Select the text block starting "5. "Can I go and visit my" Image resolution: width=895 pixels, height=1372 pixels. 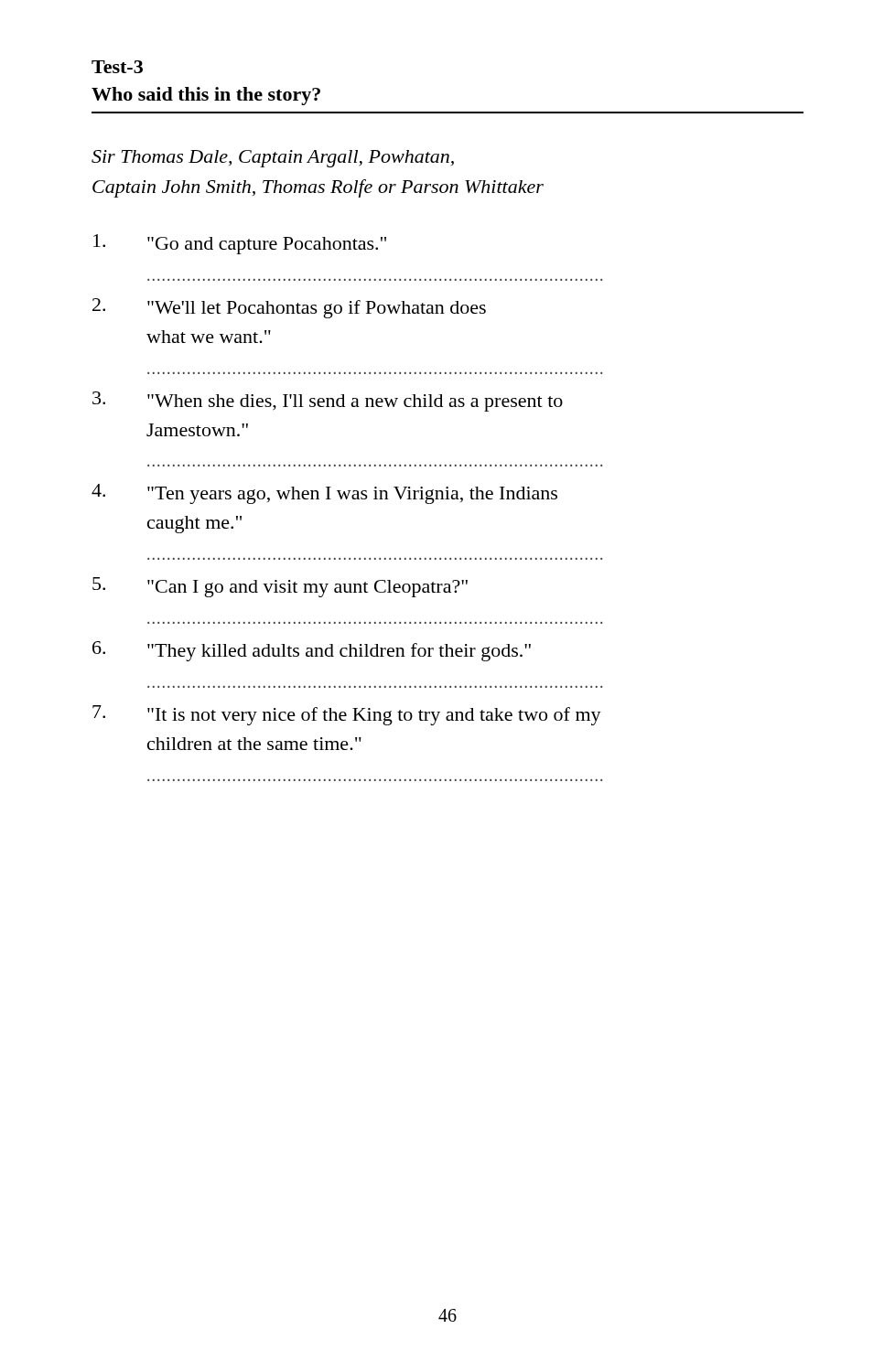pyautogui.click(x=448, y=586)
